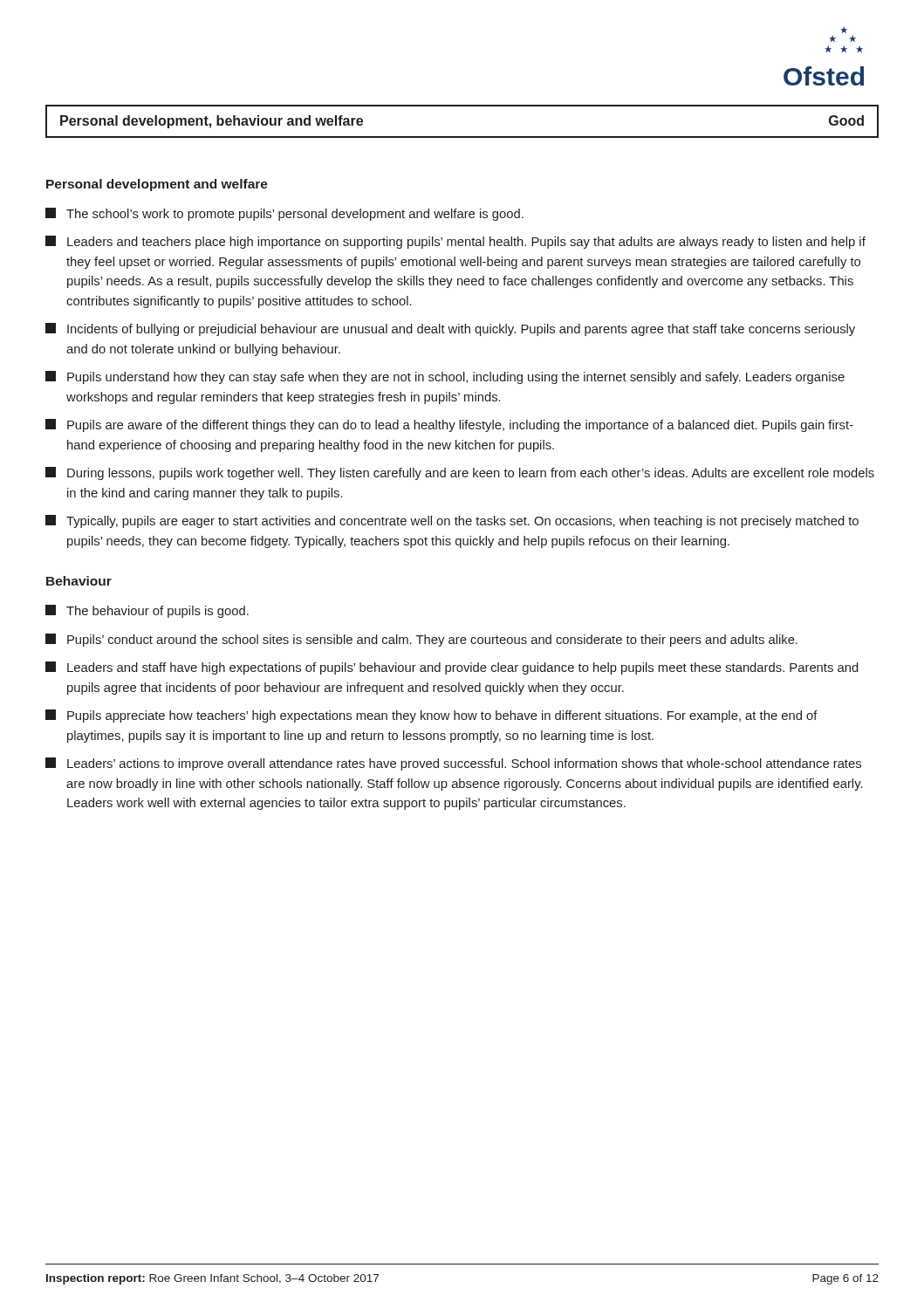Select the element starting "Leaders’ actions to improve overall"
Viewport: 924px width, 1309px height.
[462, 784]
